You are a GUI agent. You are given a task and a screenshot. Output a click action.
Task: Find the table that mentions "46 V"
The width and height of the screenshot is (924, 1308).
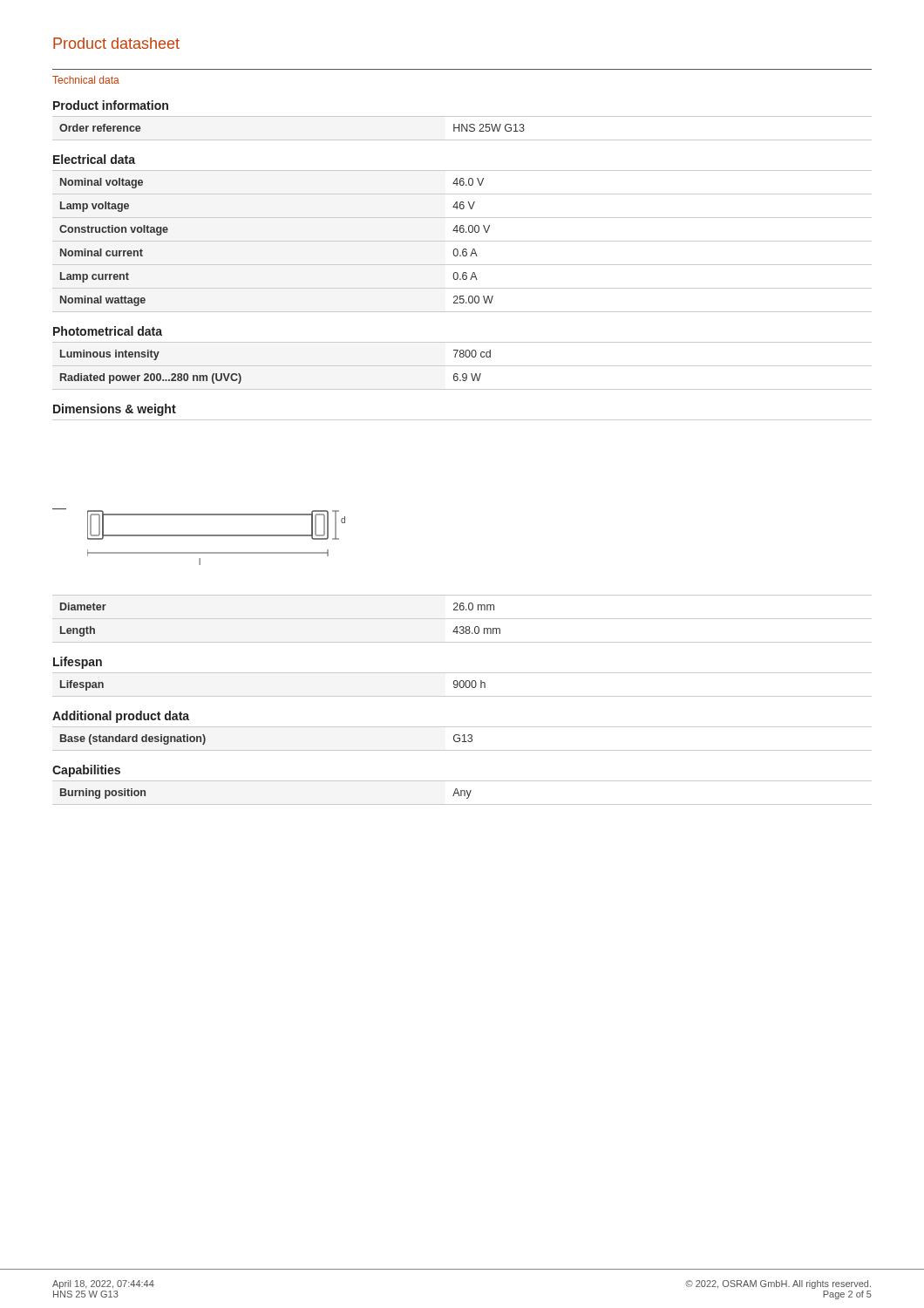pos(462,241)
